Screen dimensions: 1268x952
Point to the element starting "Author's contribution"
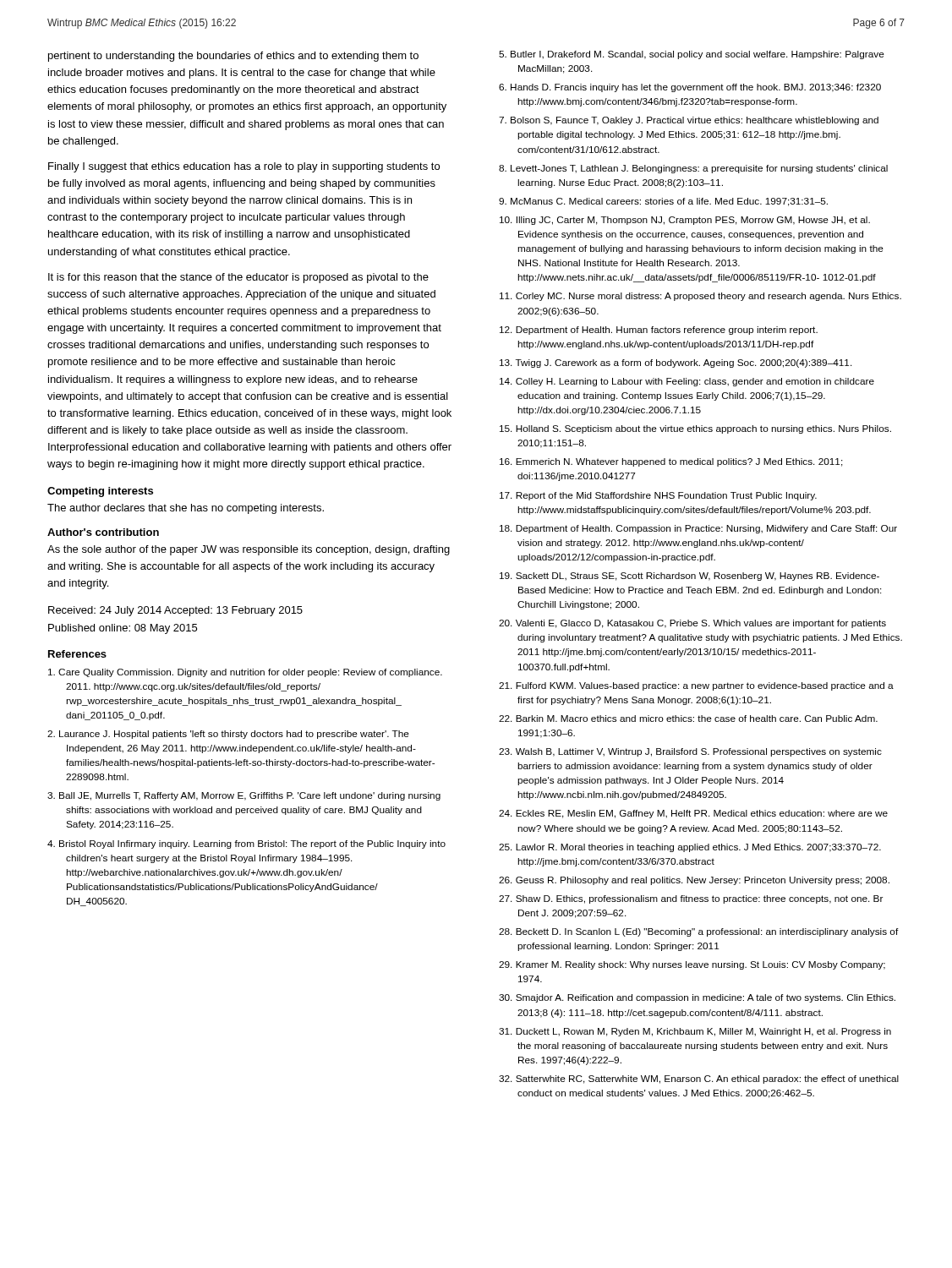coord(103,532)
